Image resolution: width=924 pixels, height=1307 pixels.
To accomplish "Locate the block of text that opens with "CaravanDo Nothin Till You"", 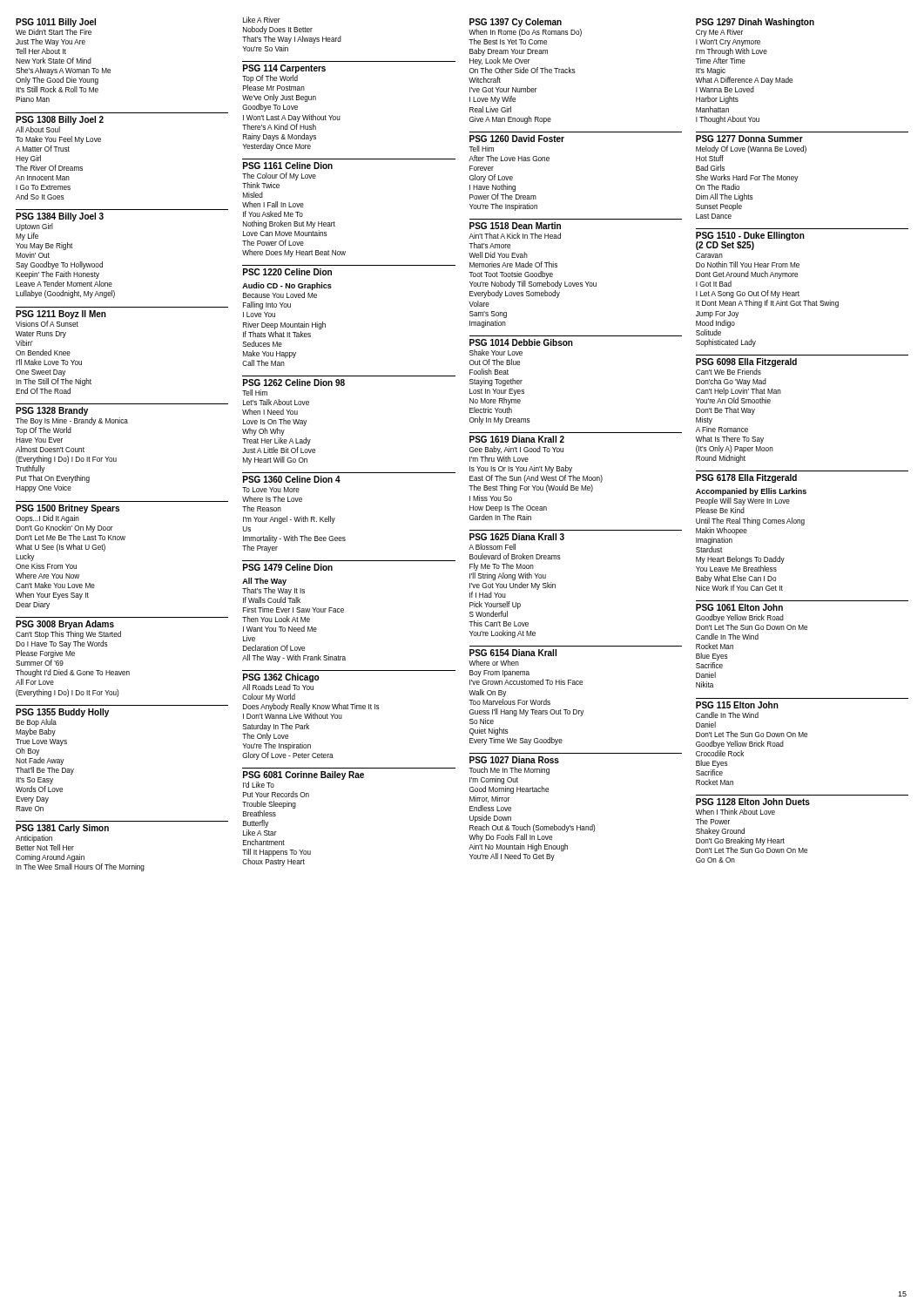I will tap(767, 299).
